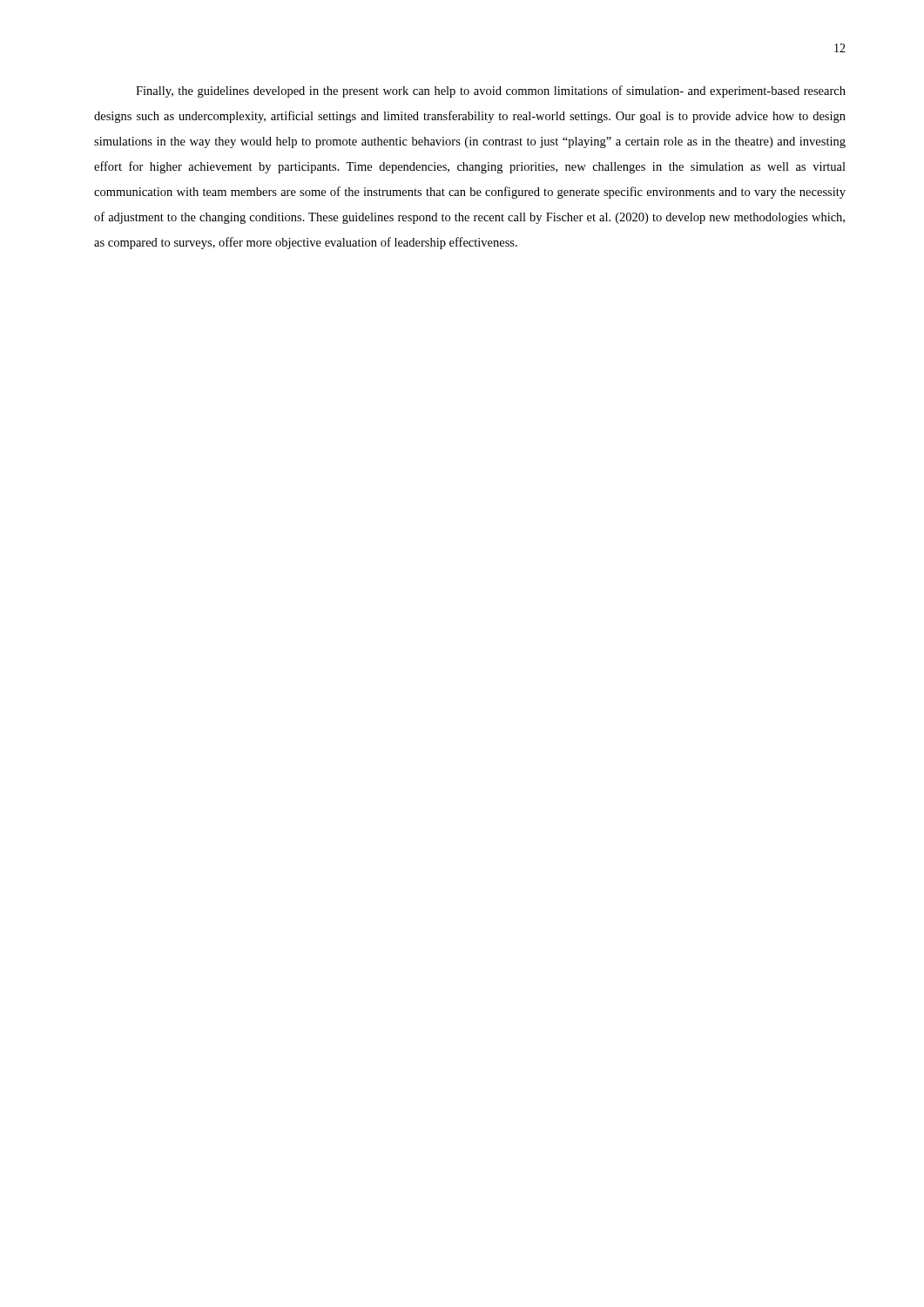Find the block starting "Finally, the guidelines"
Image resolution: width=924 pixels, height=1307 pixels.
point(470,167)
